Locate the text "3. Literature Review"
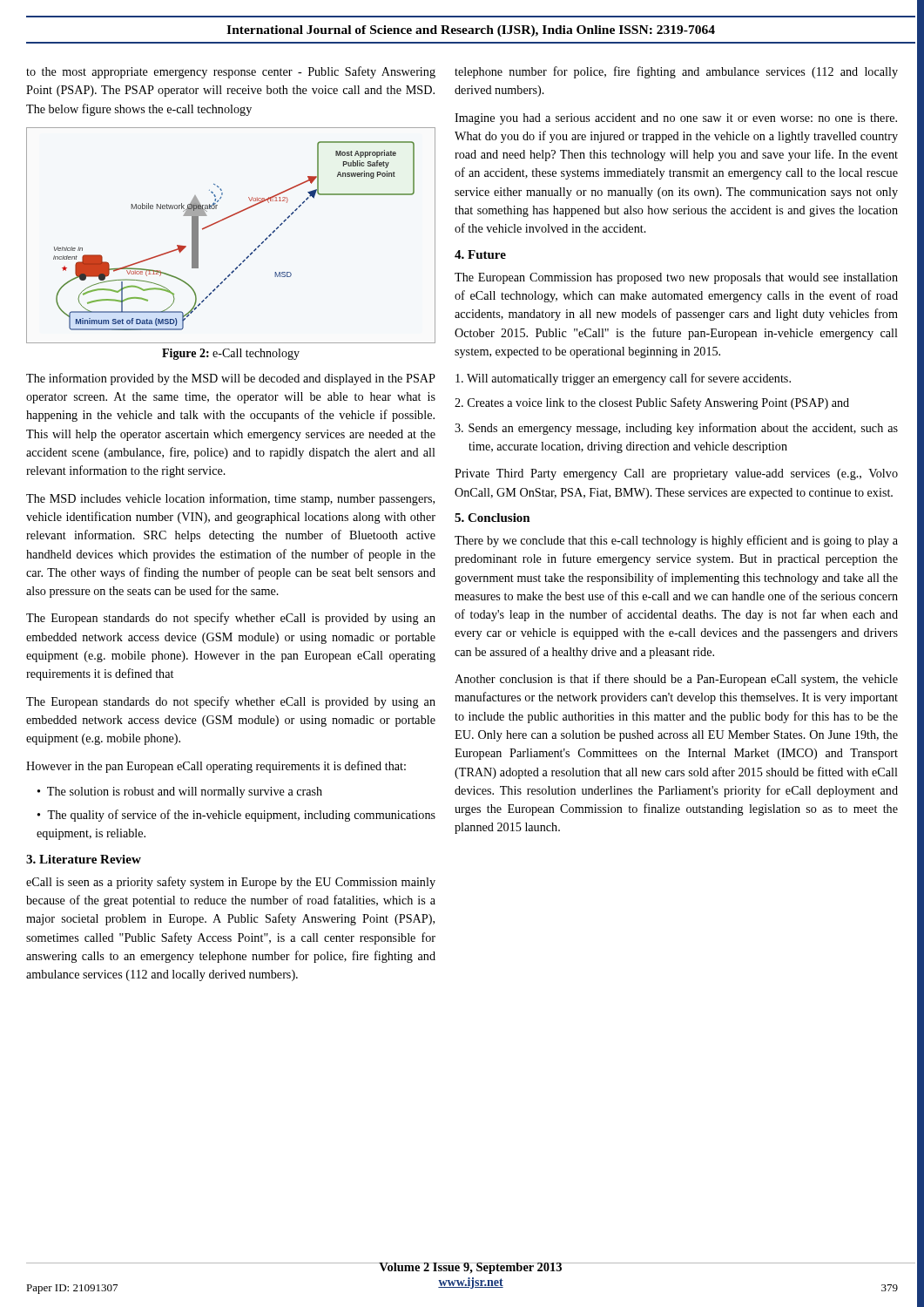The height and width of the screenshot is (1307, 924). [x=84, y=859]
